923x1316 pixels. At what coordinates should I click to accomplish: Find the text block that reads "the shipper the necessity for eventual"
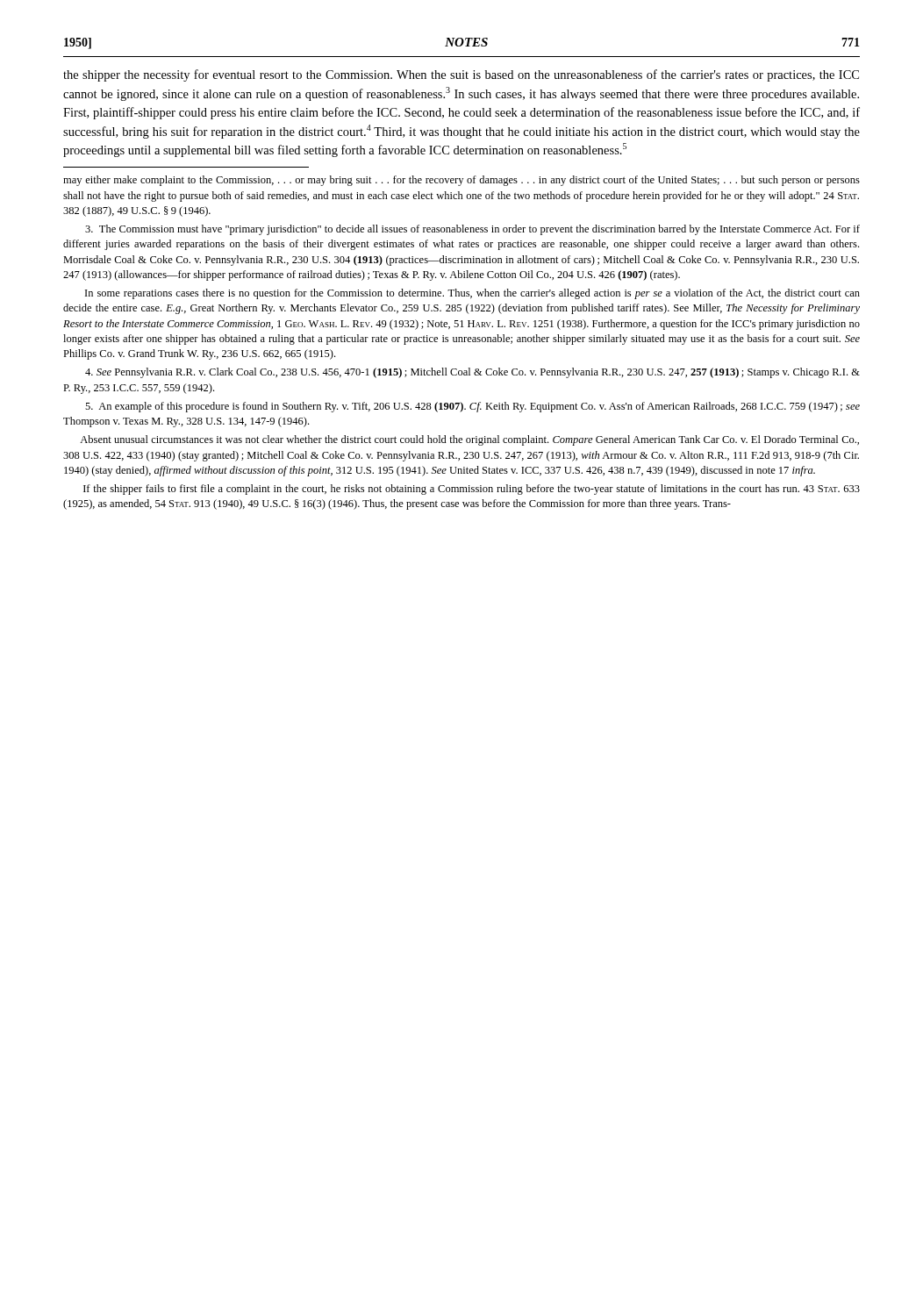462,113
